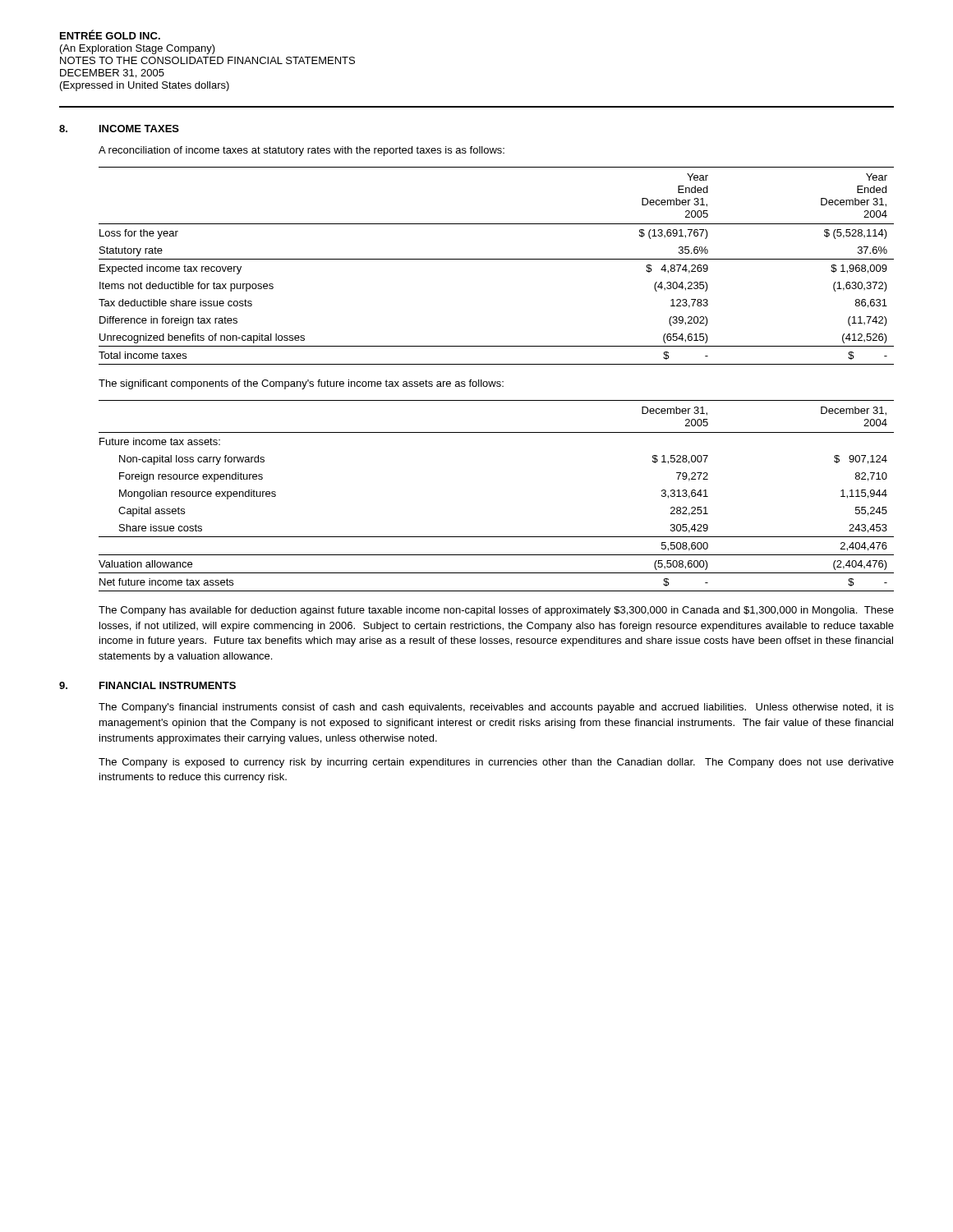The height and width of the screenshot is (1232, 953).
Task: Locate the table with the text "$ (5,528,114)"
Action: 496,266
